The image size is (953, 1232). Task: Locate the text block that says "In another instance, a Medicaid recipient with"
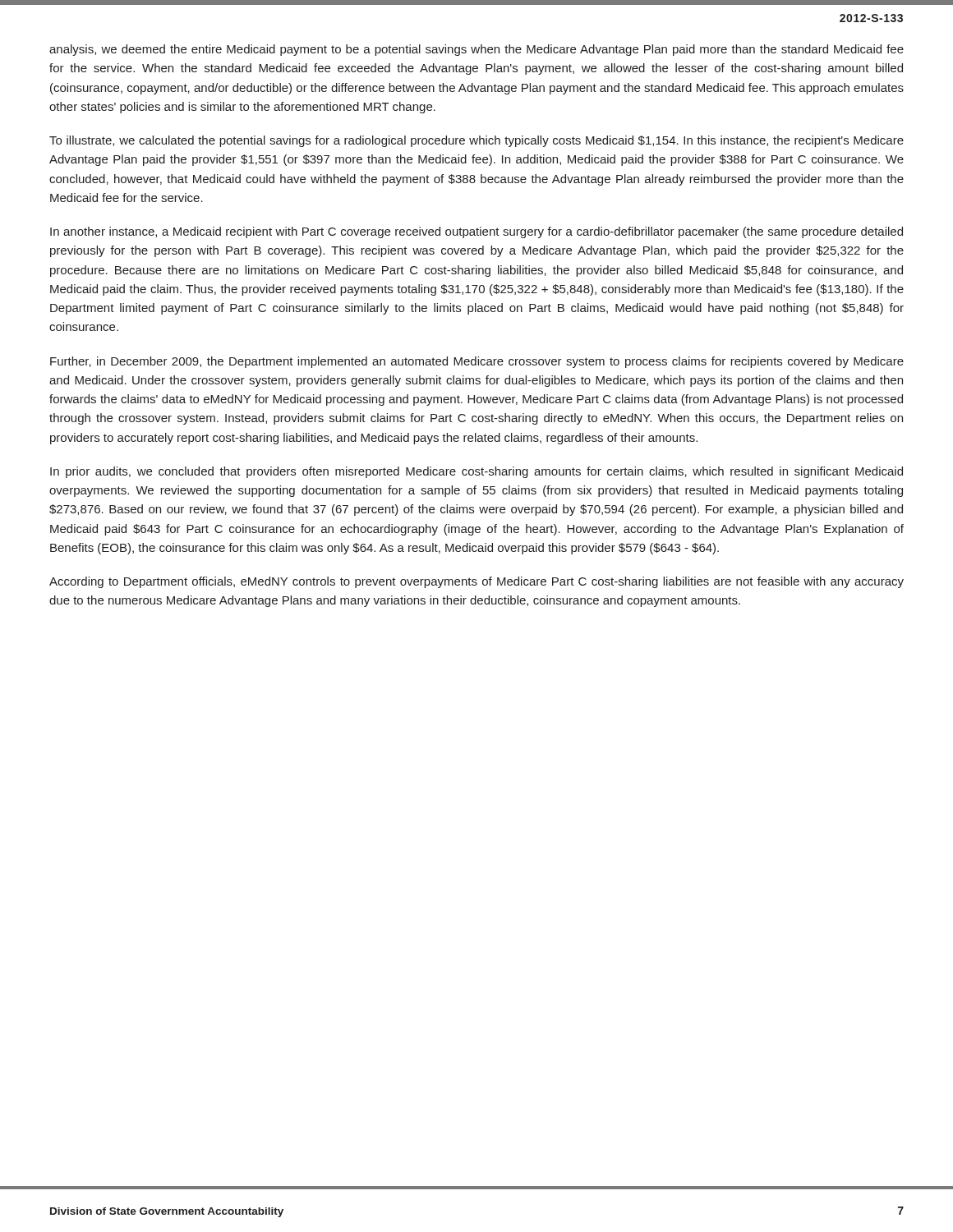(476, 279)
